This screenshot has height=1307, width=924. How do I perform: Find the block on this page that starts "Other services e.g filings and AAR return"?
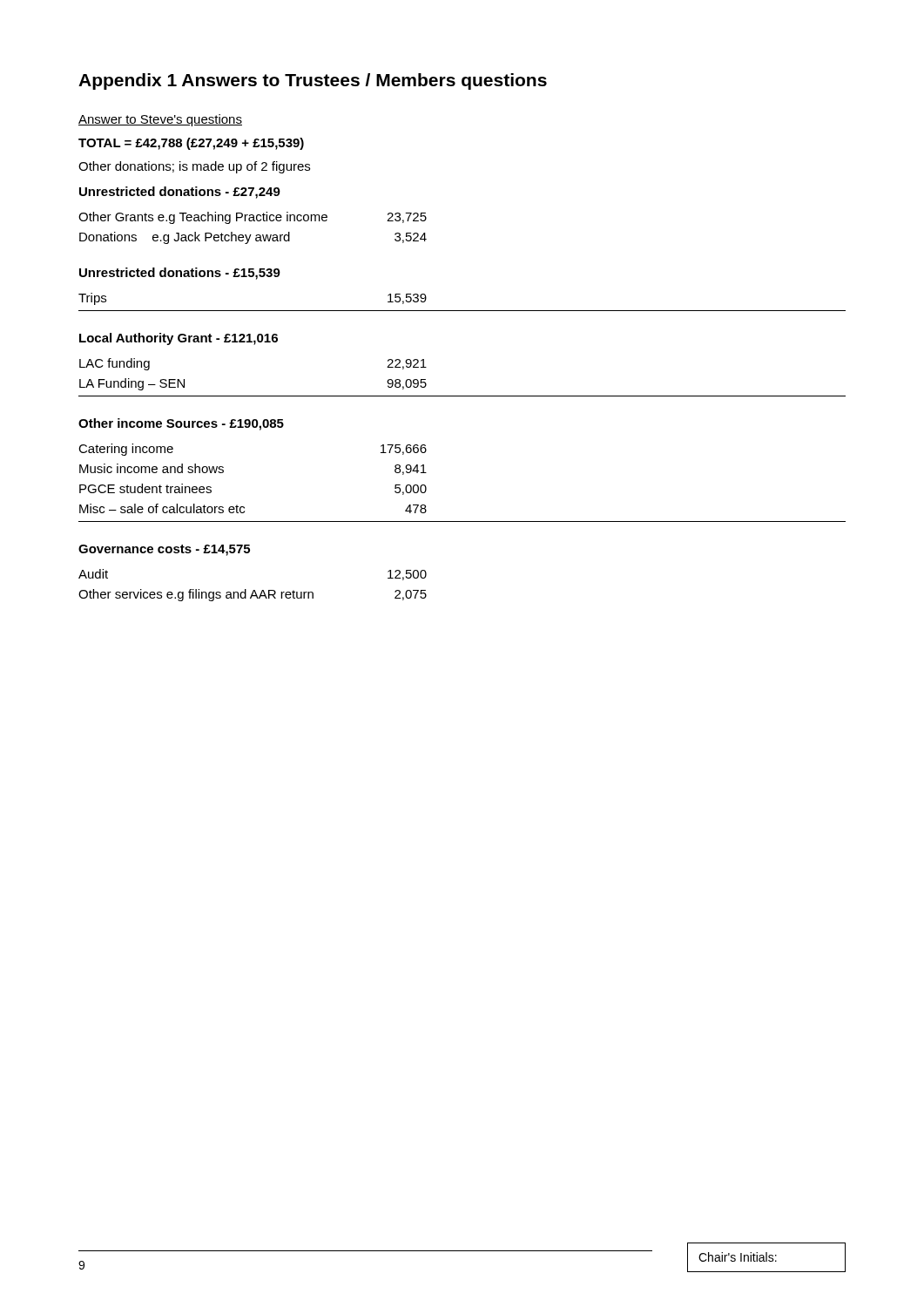[x=253, y=594]
